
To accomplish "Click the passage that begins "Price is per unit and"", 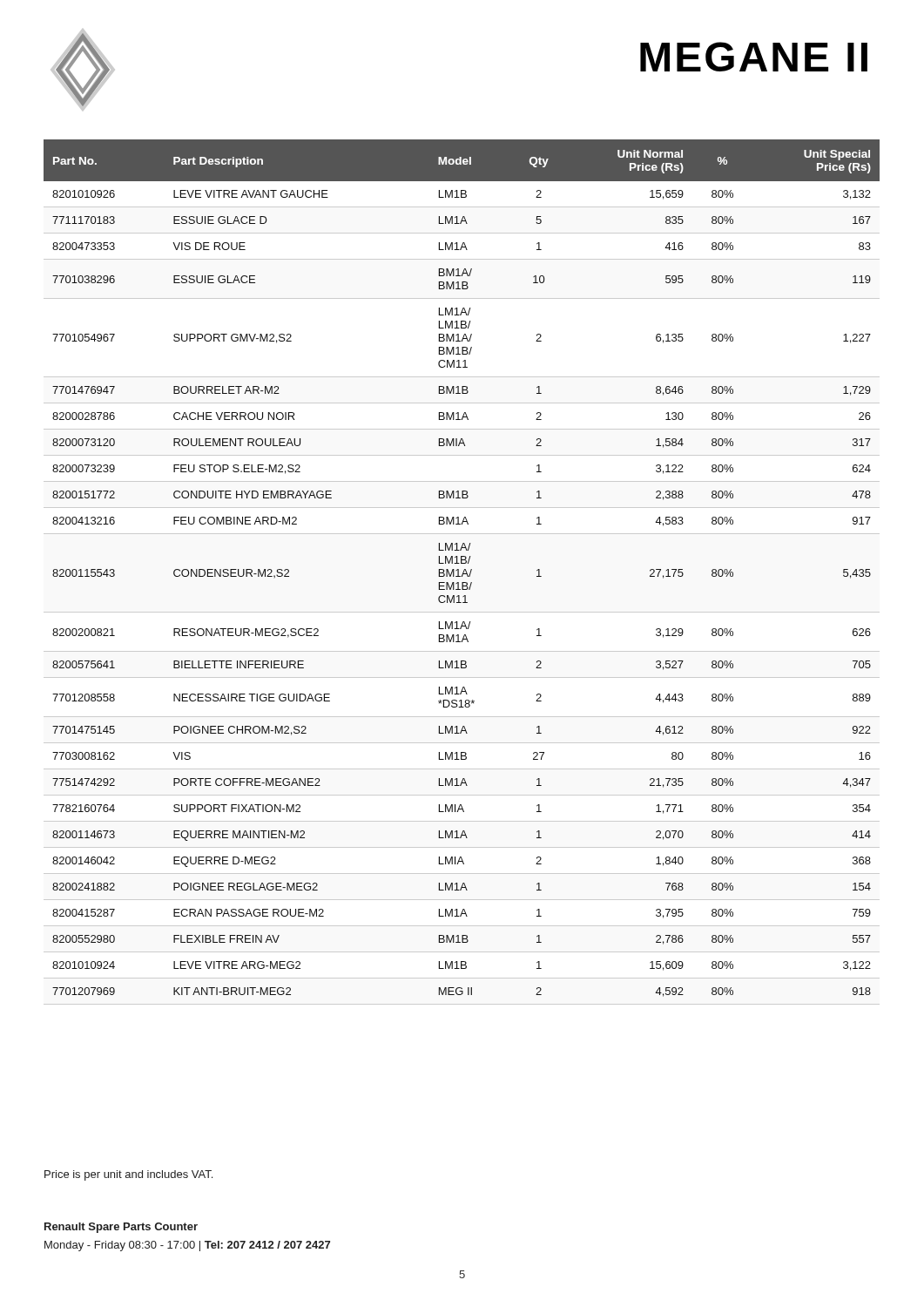I will pos(129,1174).
